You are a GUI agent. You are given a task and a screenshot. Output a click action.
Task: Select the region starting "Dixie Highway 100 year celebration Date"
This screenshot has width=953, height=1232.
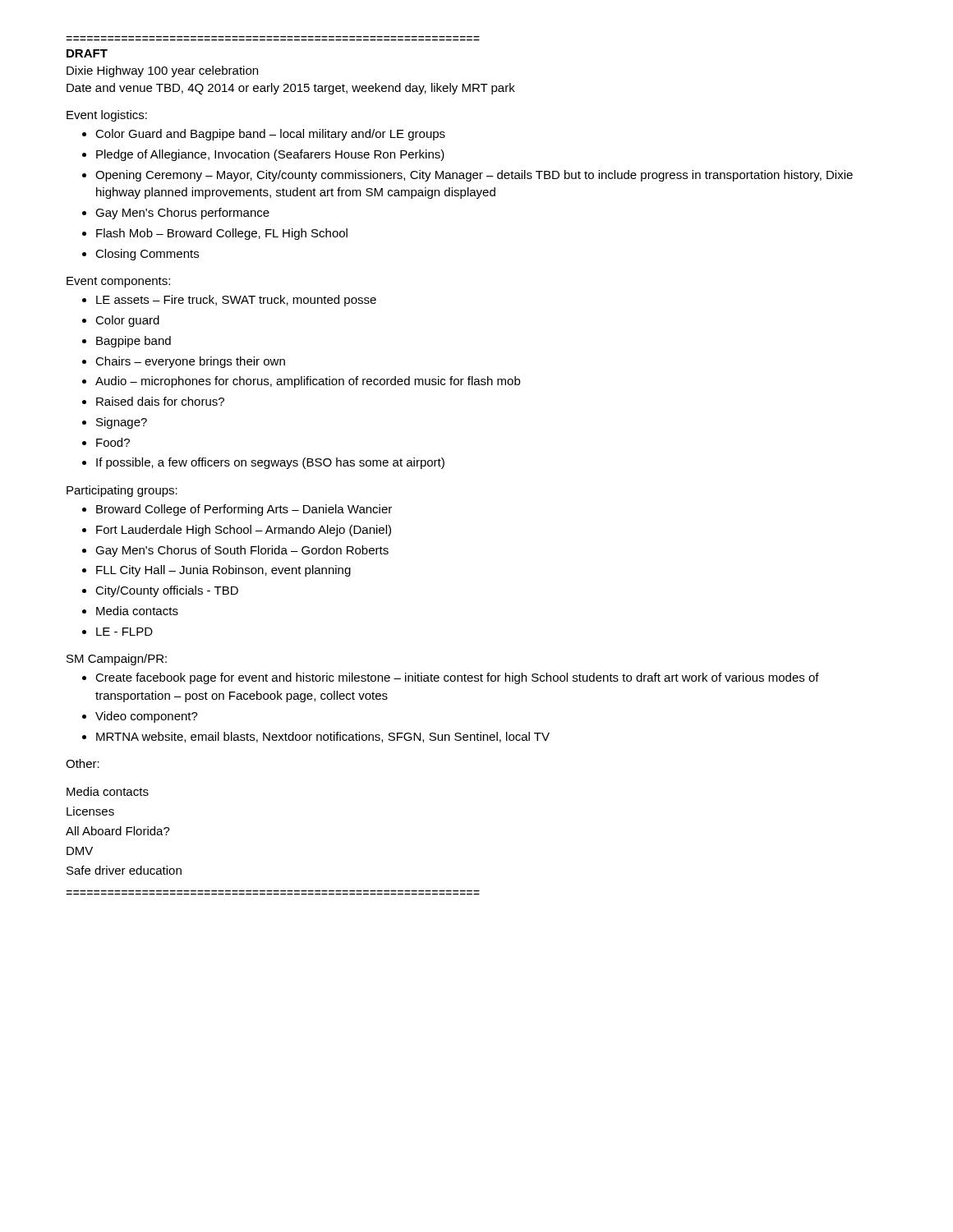(476, 79)
